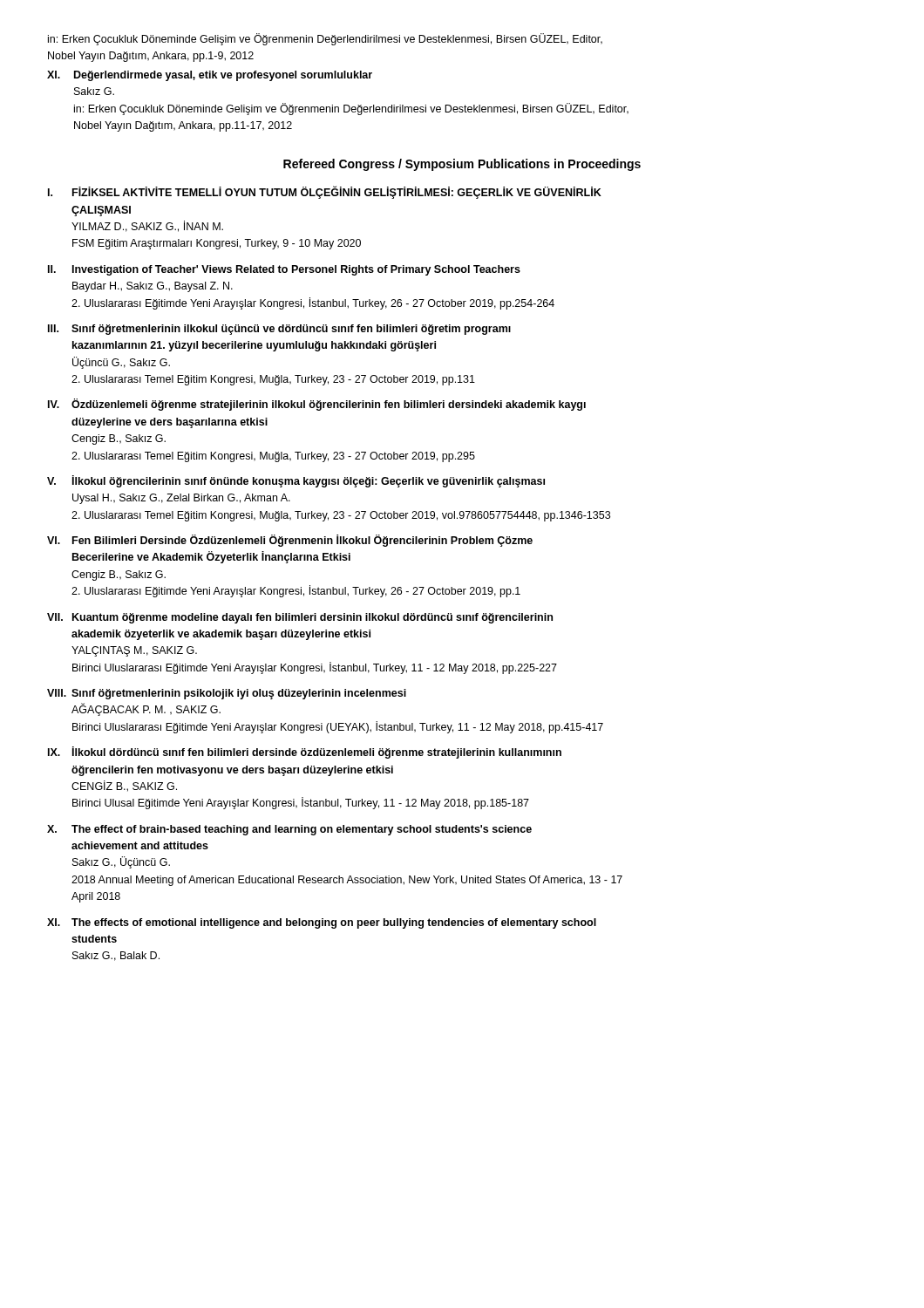Click the passage that begins "IX. İlkokul dördüncü sınıf fen"
Image resolution: width=924 pixels, height=1308 pixels.
[x=304, y=779]
